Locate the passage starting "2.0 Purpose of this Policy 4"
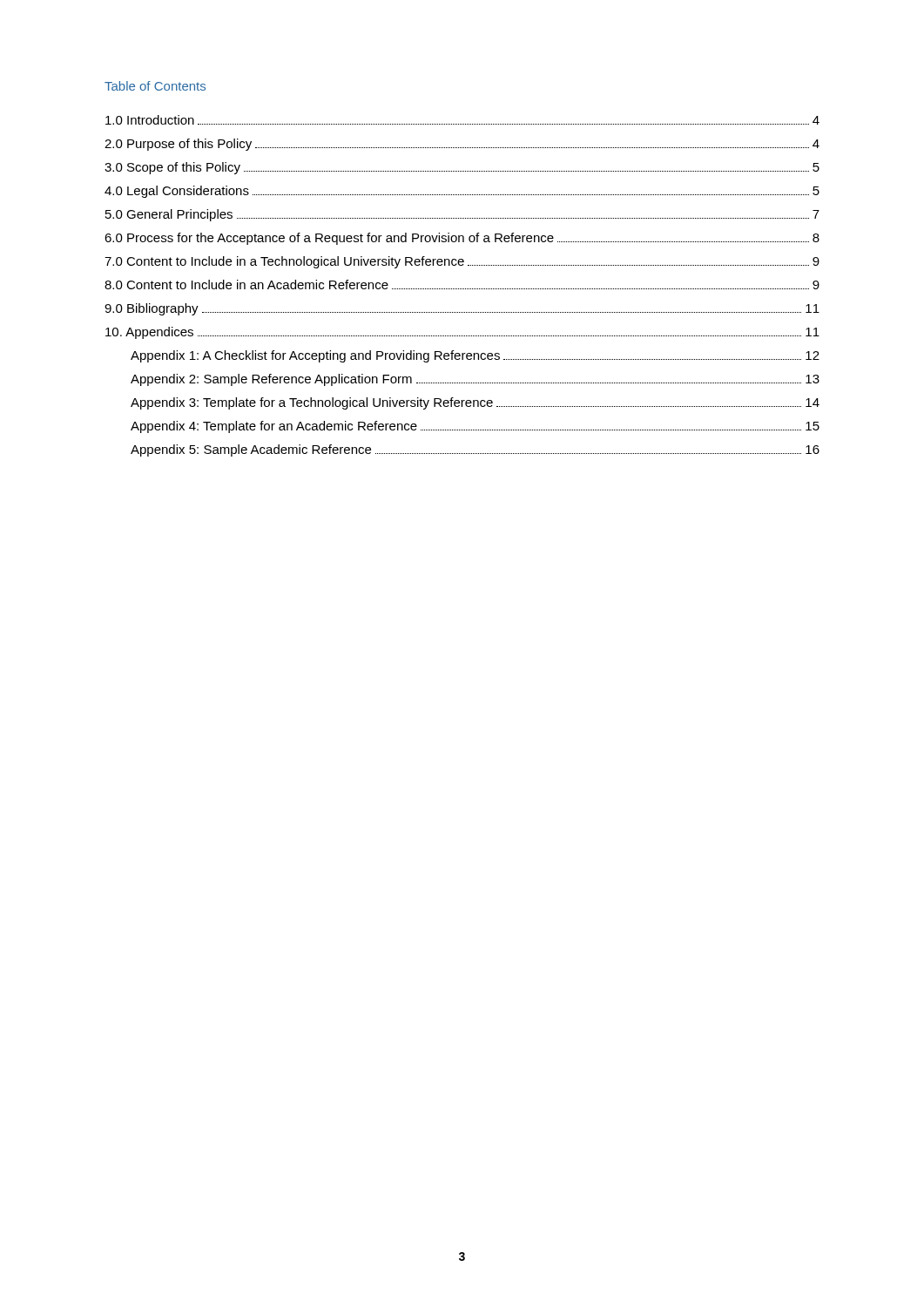The height and width of the screenshot is (1307, 924). tap(462, 143)
